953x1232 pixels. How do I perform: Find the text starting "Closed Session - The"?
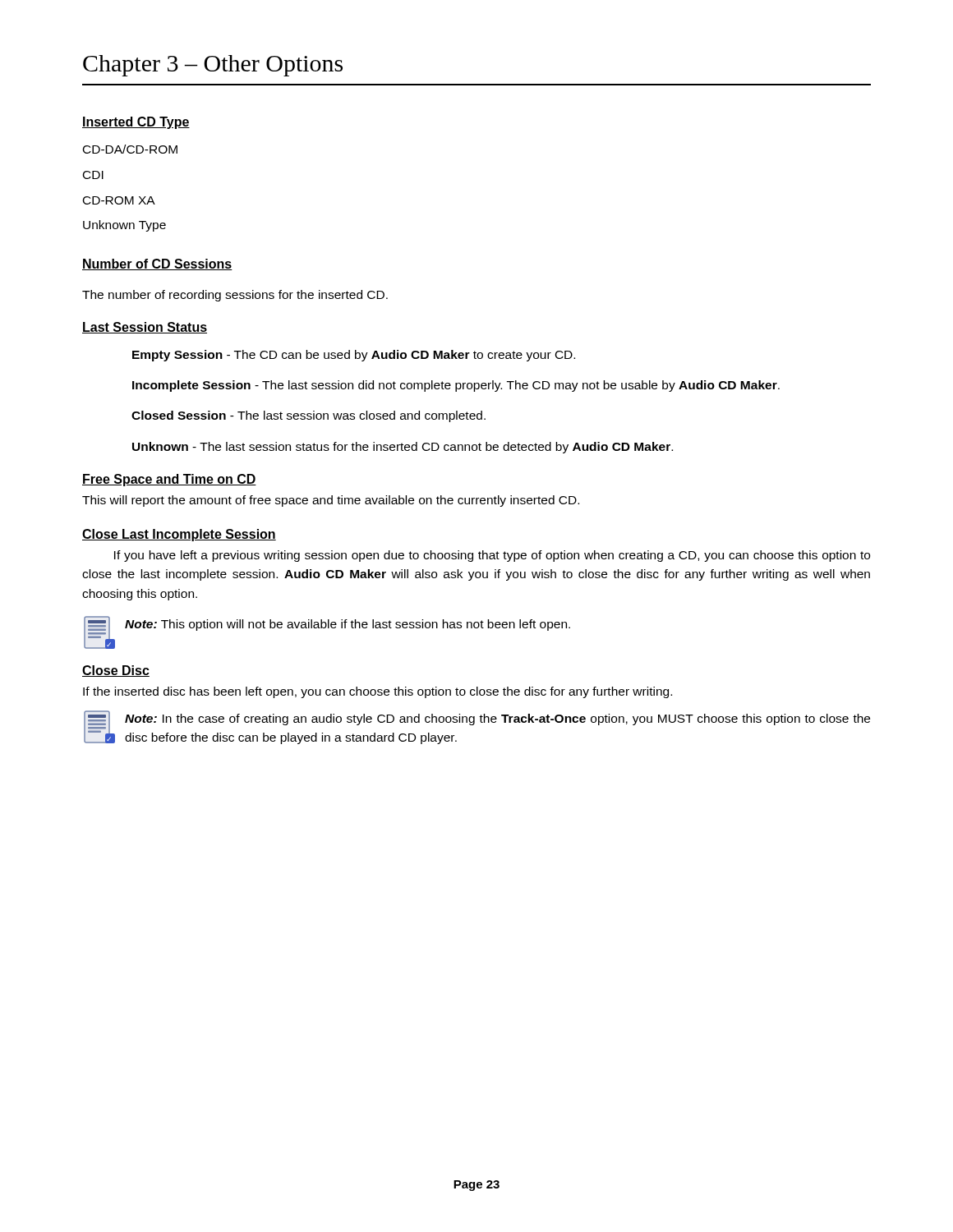[308, 416]
